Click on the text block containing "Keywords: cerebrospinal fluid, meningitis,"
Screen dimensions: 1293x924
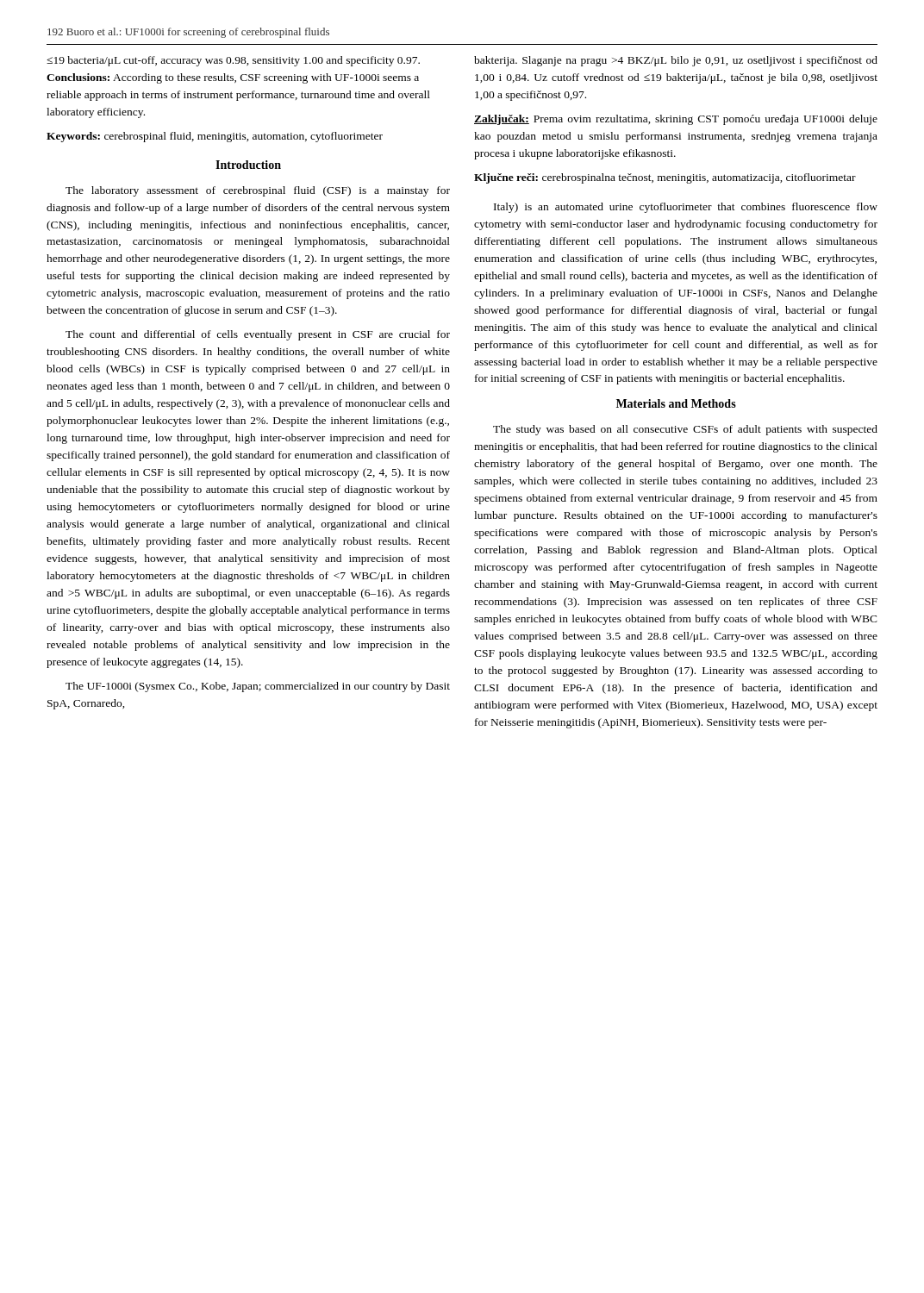point(215,136)
